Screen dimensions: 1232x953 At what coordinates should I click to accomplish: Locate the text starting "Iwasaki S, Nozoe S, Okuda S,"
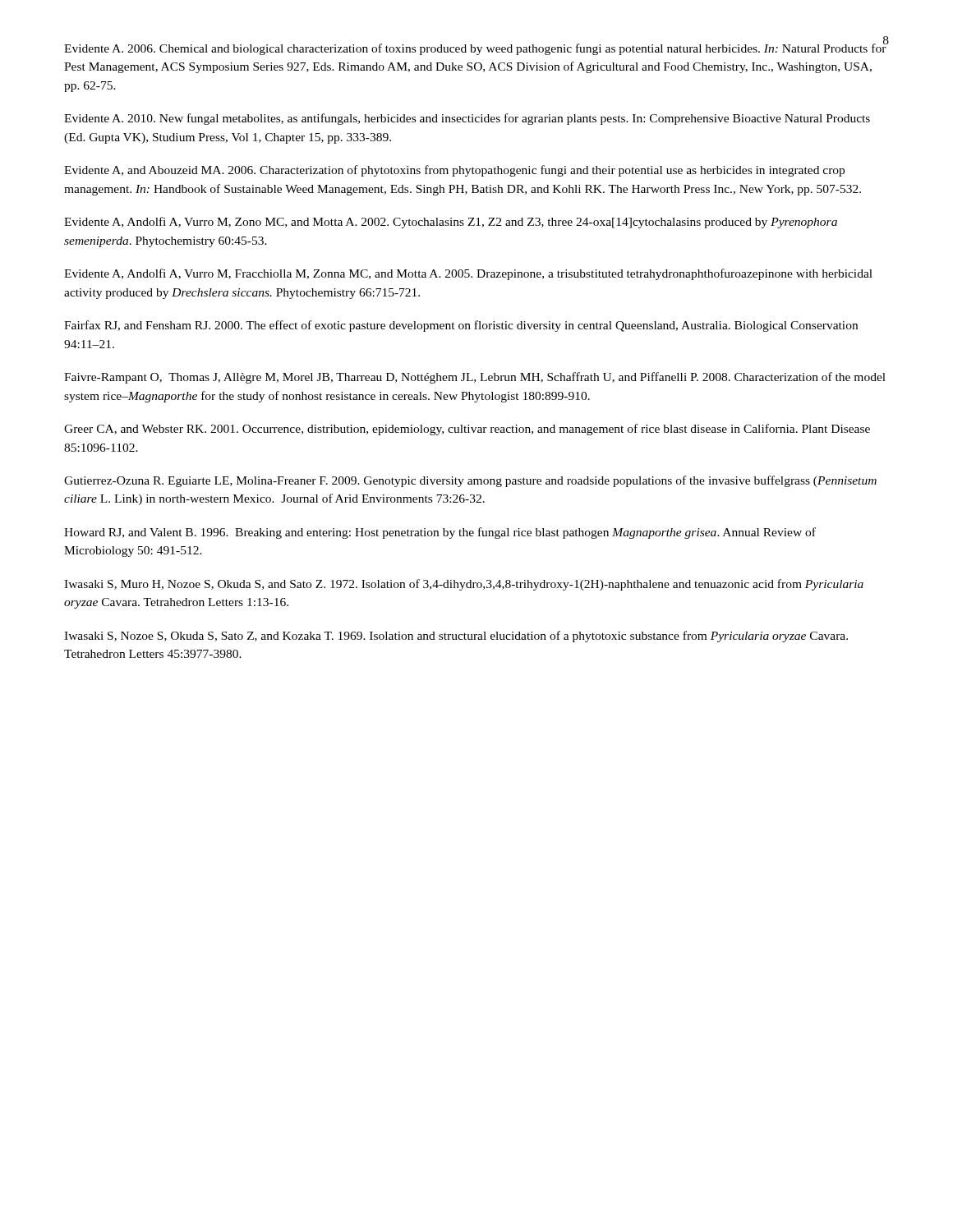456,644
